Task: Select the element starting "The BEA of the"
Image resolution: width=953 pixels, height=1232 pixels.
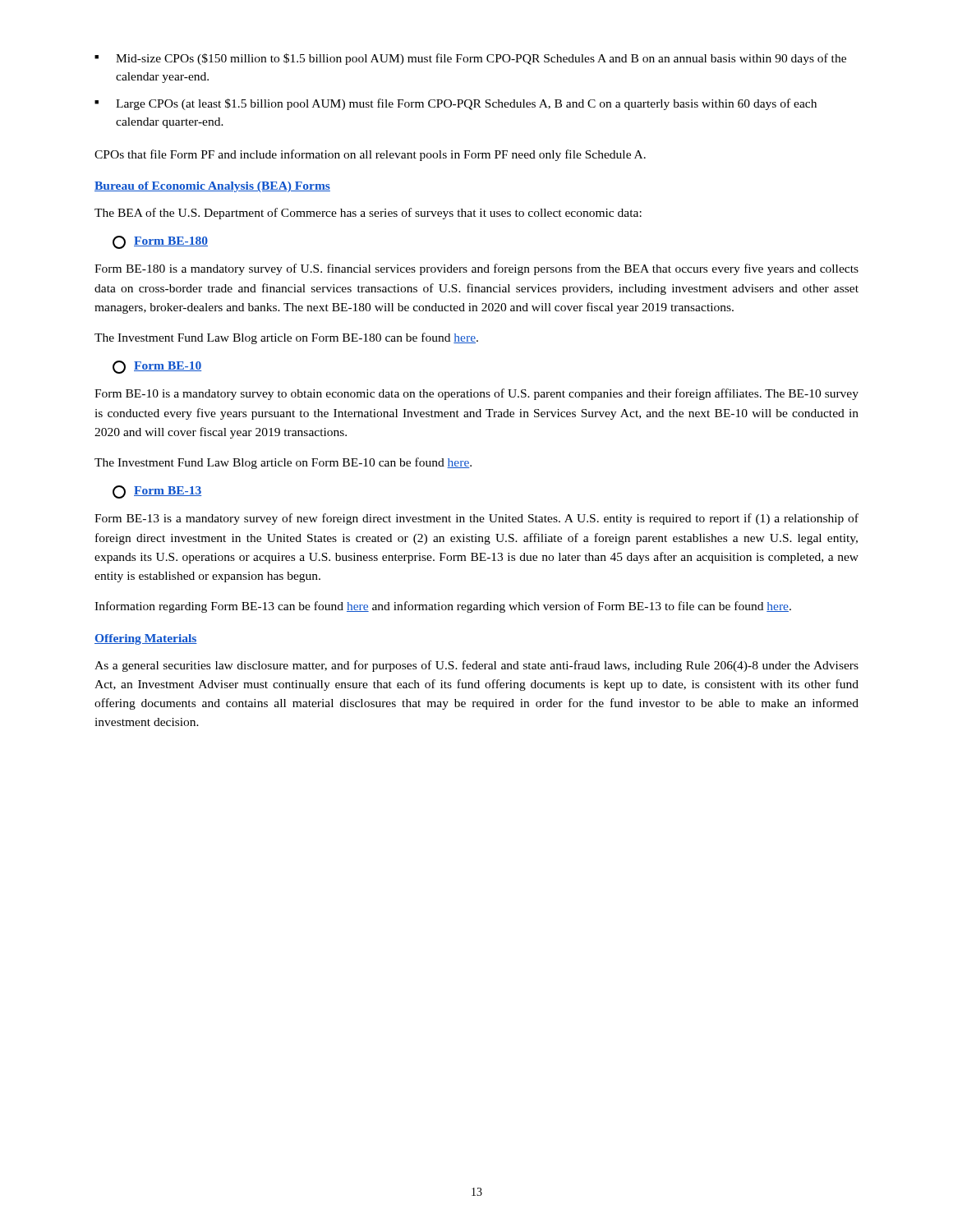Action: click(368, 212)
